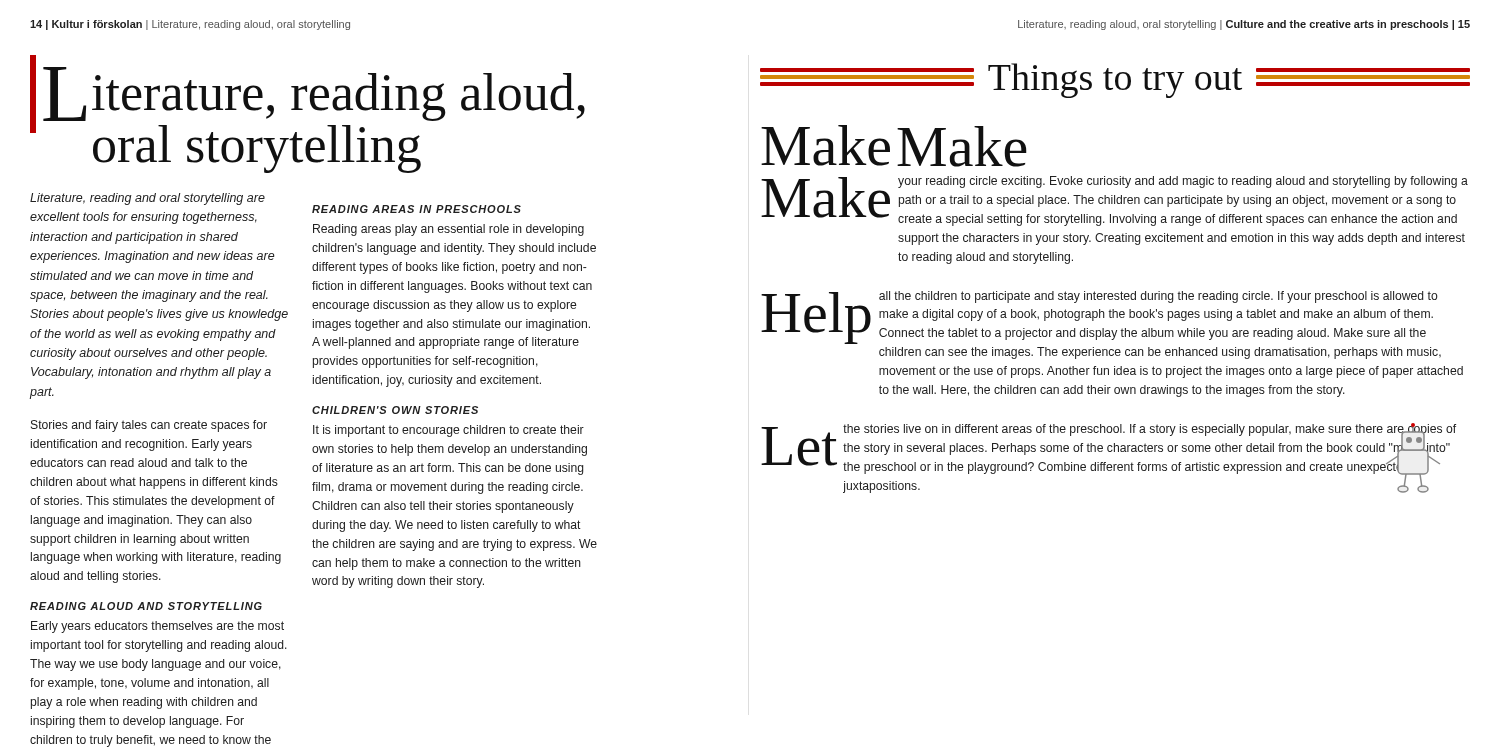Locate the text block with the text "It is important to"

(x=454, y=506)
